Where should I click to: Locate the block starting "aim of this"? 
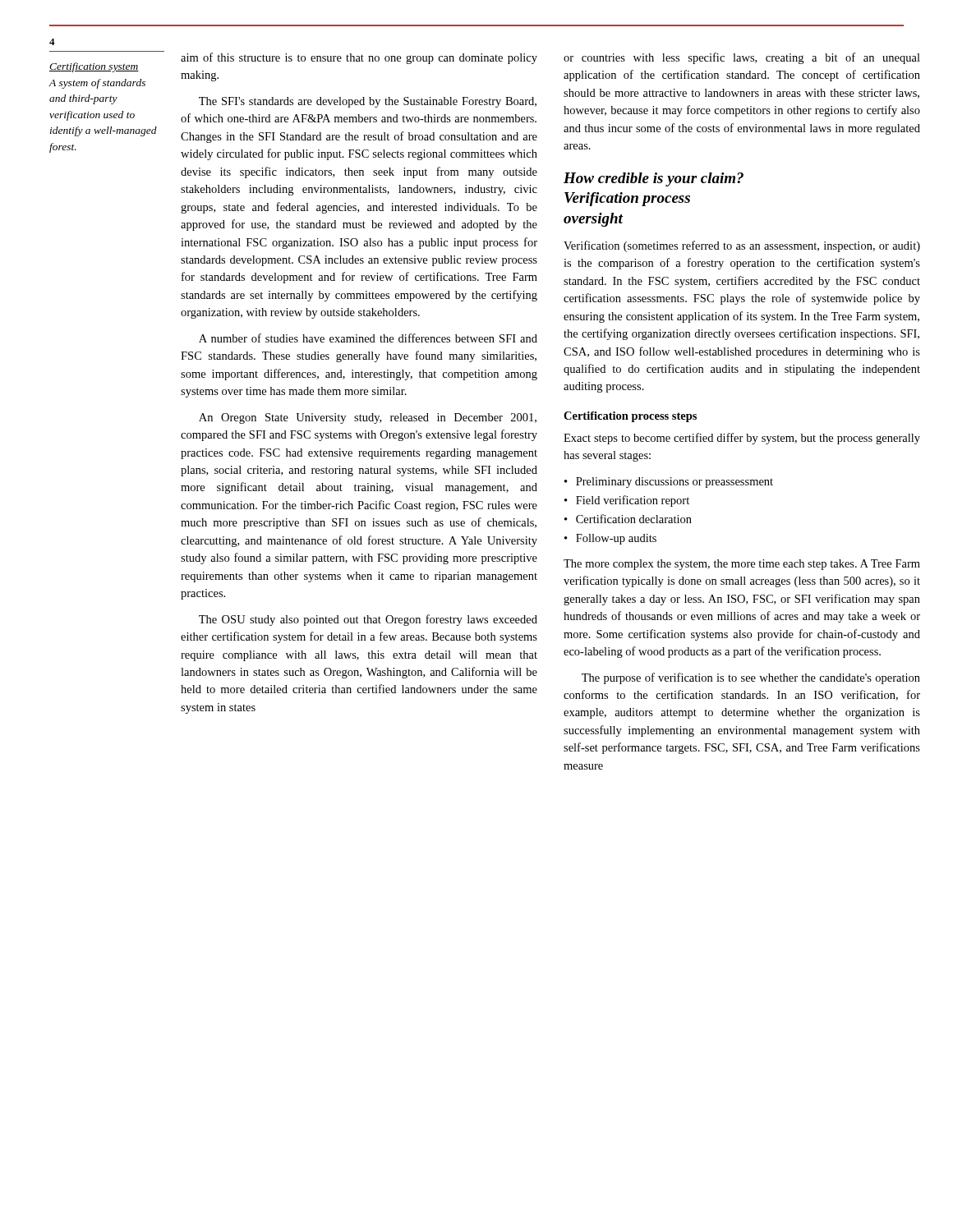point(359,383)
